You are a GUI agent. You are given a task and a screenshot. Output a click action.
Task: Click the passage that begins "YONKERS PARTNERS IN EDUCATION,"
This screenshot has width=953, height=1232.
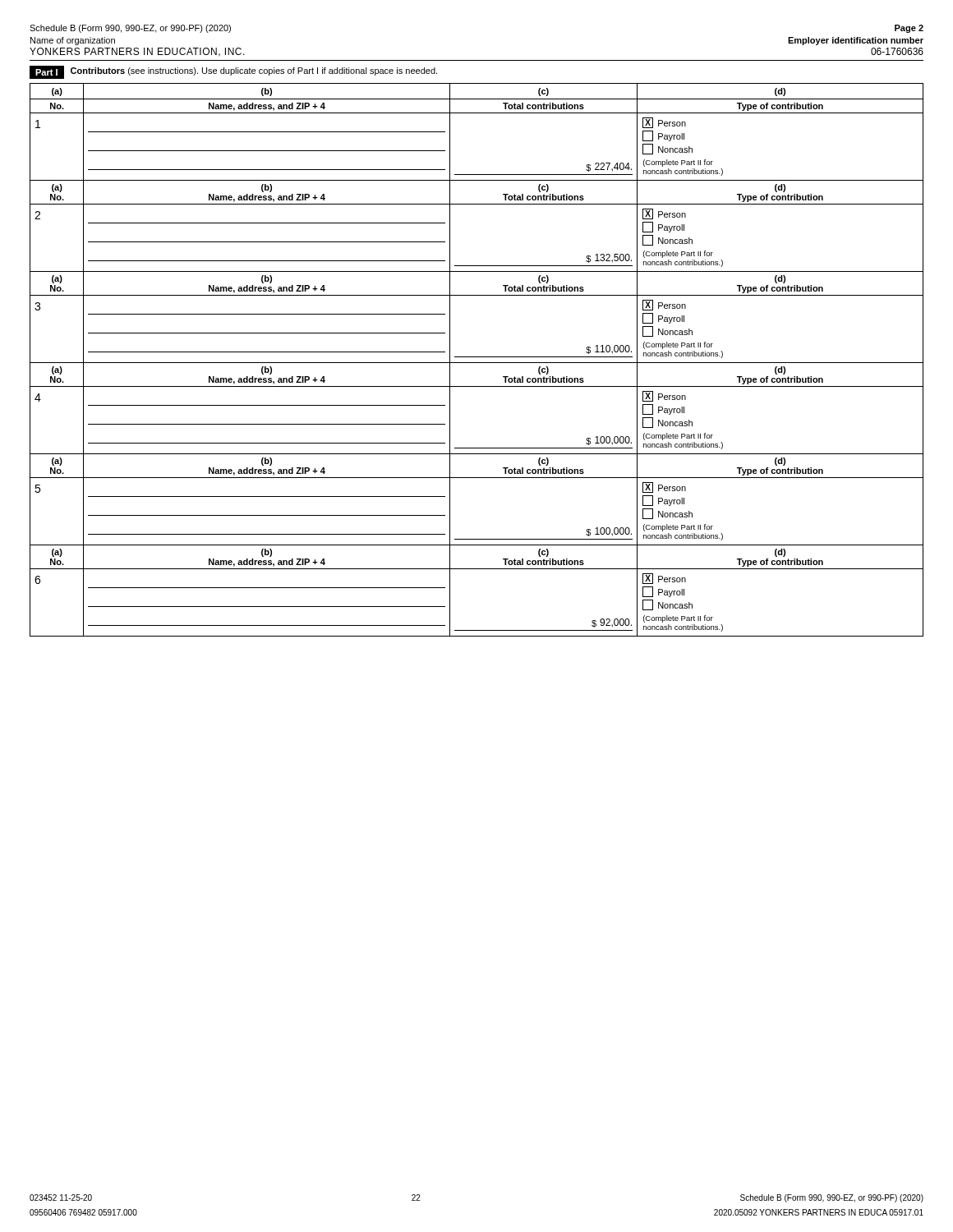coord(476,52)
